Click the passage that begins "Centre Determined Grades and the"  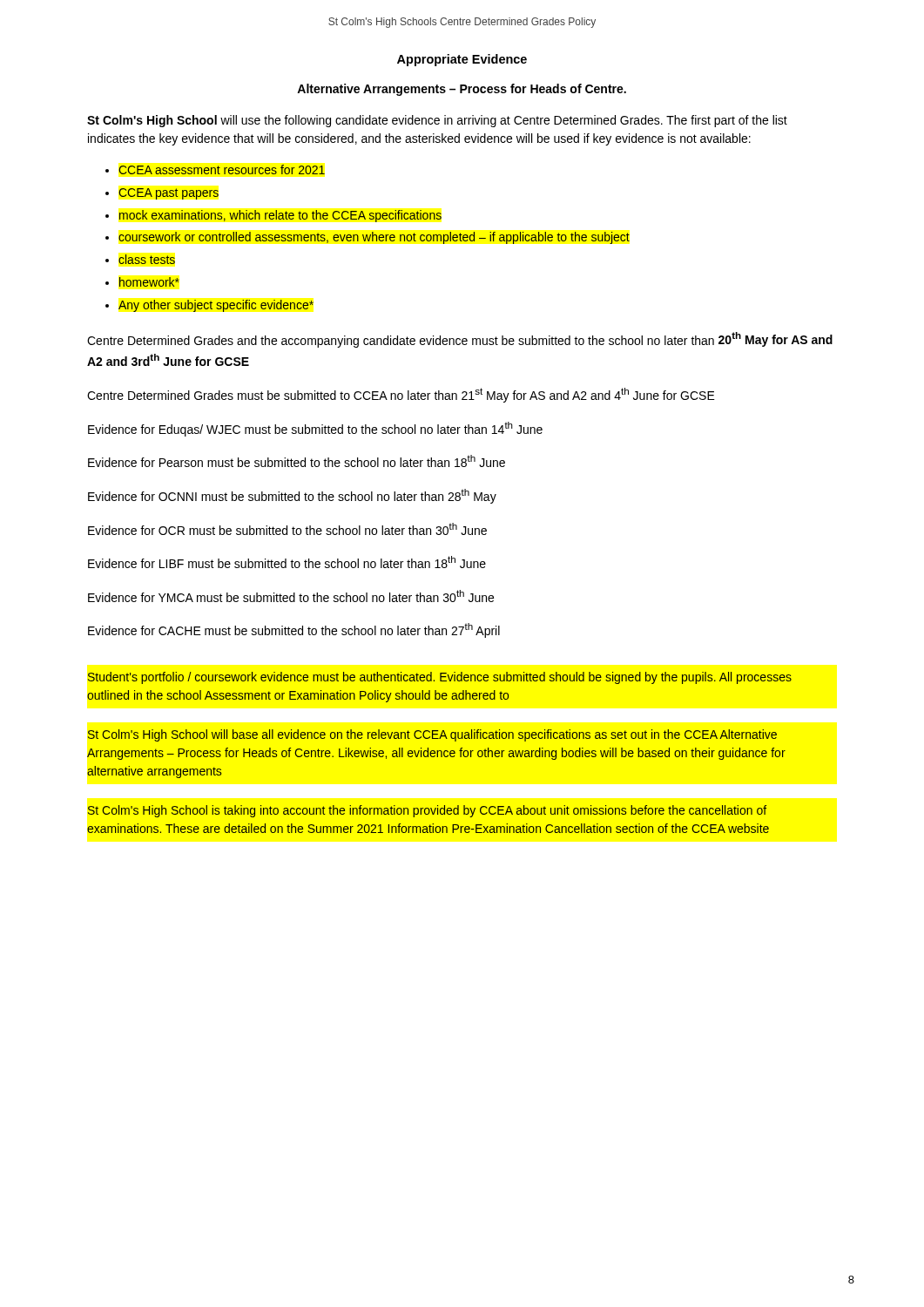pos(460,349)
